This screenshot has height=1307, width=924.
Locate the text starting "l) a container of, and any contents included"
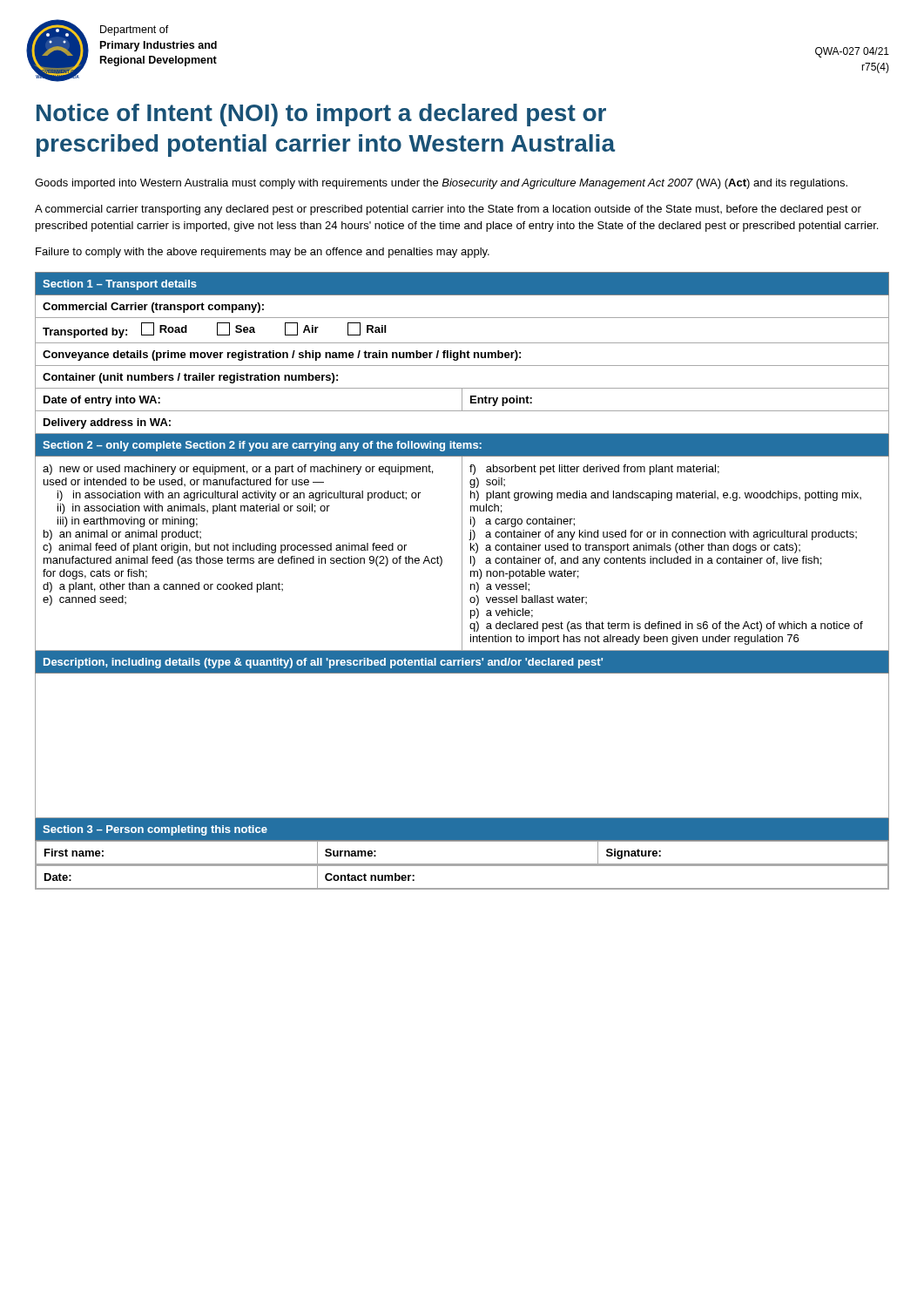646,560
